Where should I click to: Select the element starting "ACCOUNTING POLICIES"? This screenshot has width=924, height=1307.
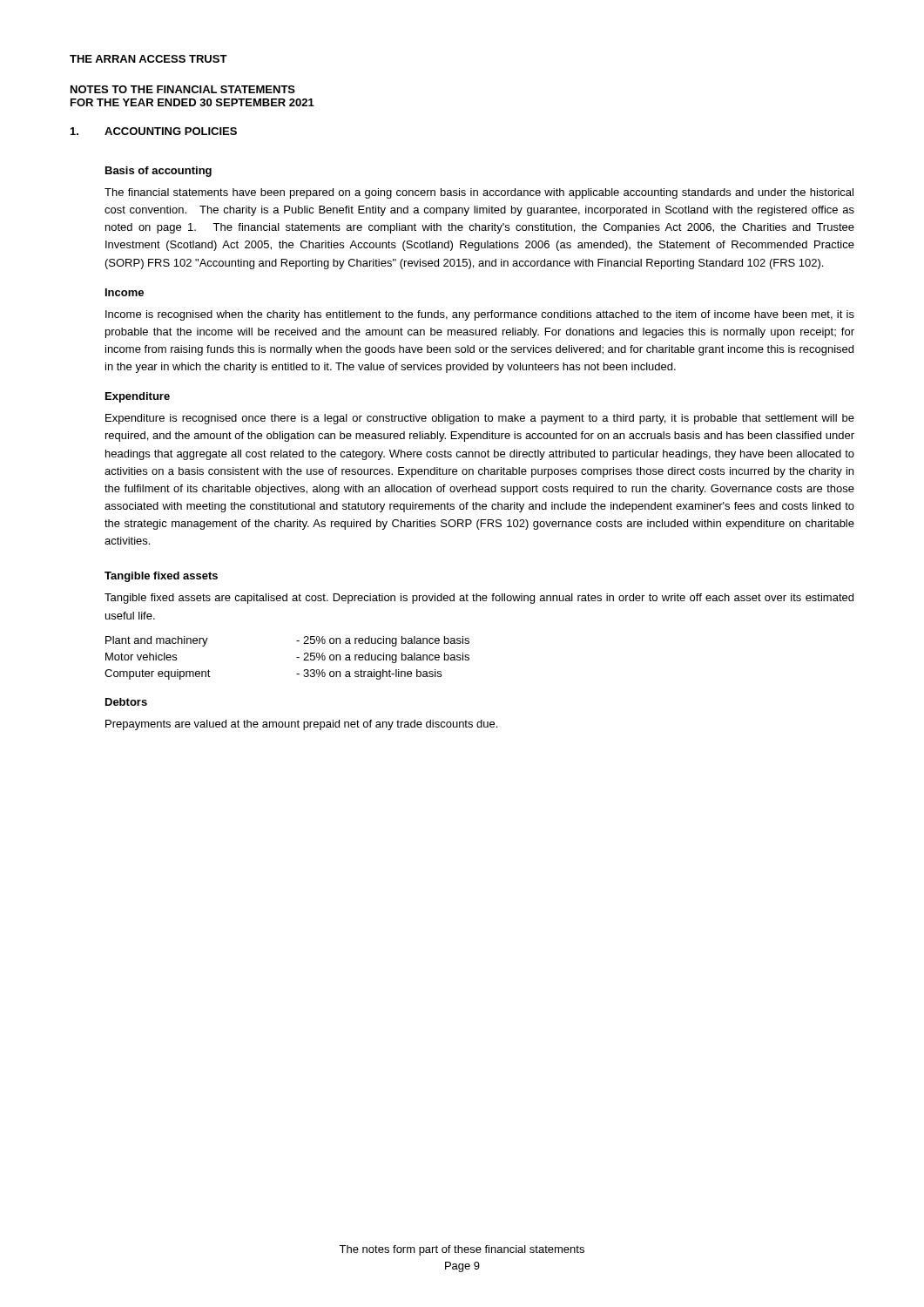pos(171,131)
